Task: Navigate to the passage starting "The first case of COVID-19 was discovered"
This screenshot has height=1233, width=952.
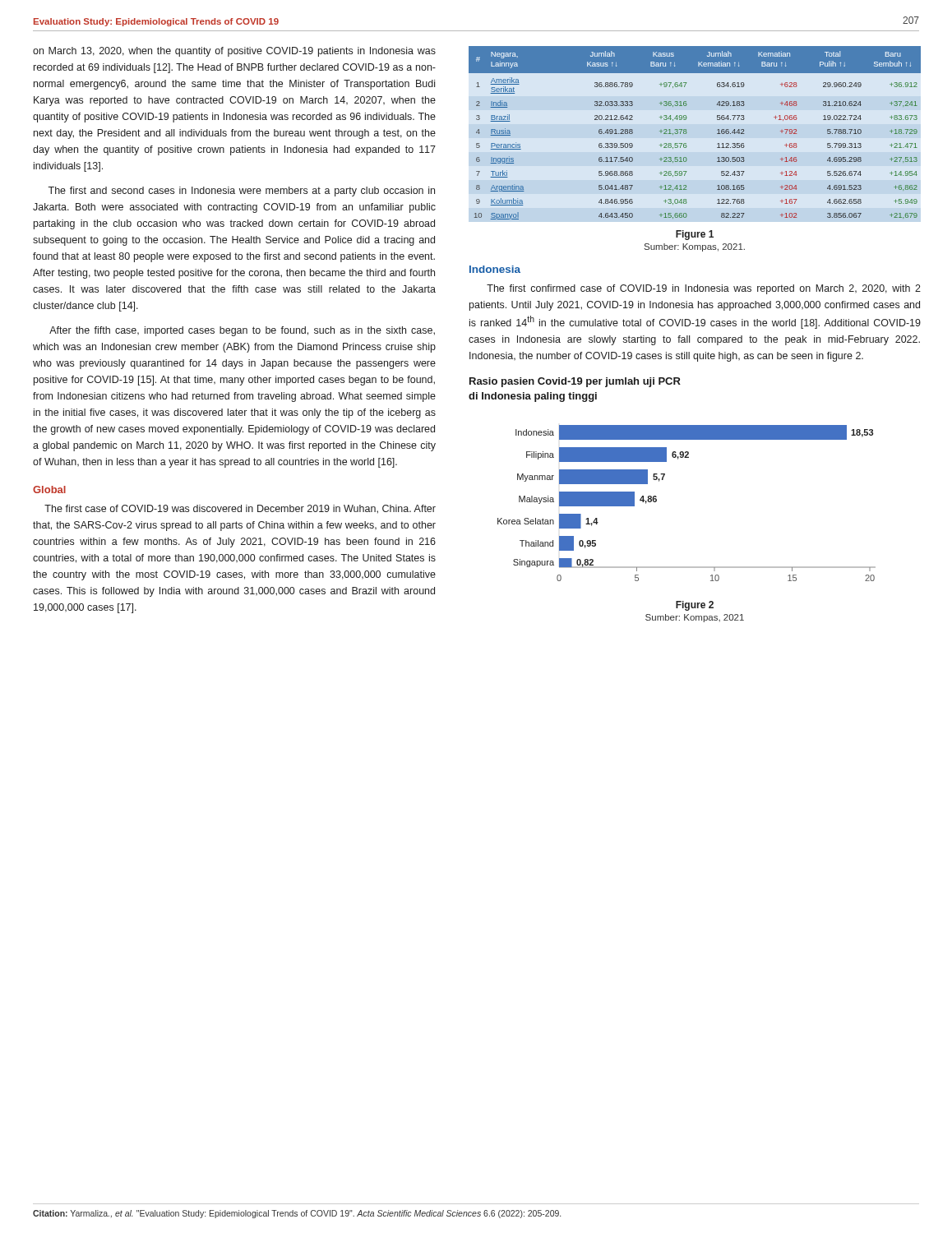Action: pyautogui.click(x=234, y=558)
